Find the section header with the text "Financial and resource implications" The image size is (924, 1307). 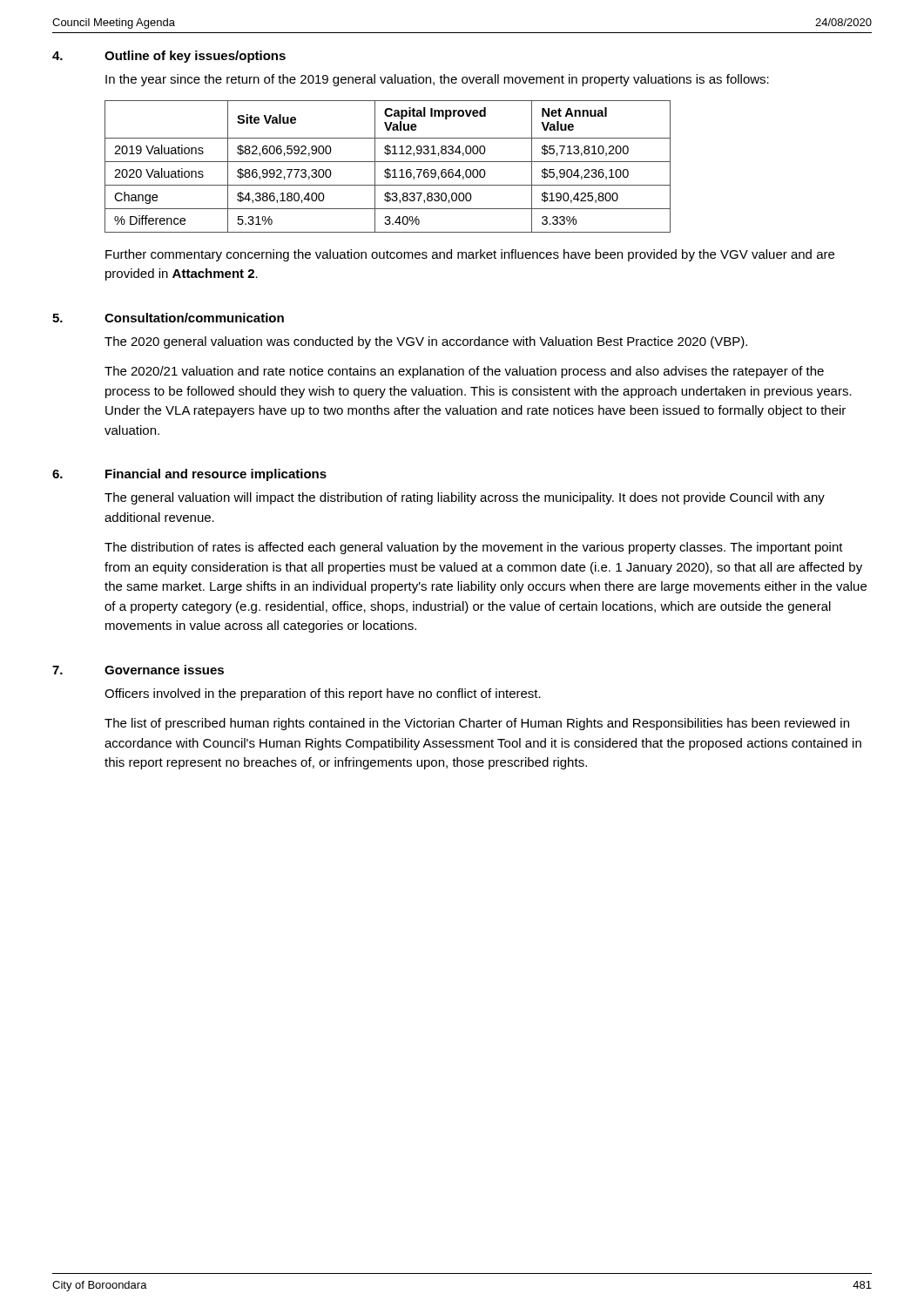(216, 474)
